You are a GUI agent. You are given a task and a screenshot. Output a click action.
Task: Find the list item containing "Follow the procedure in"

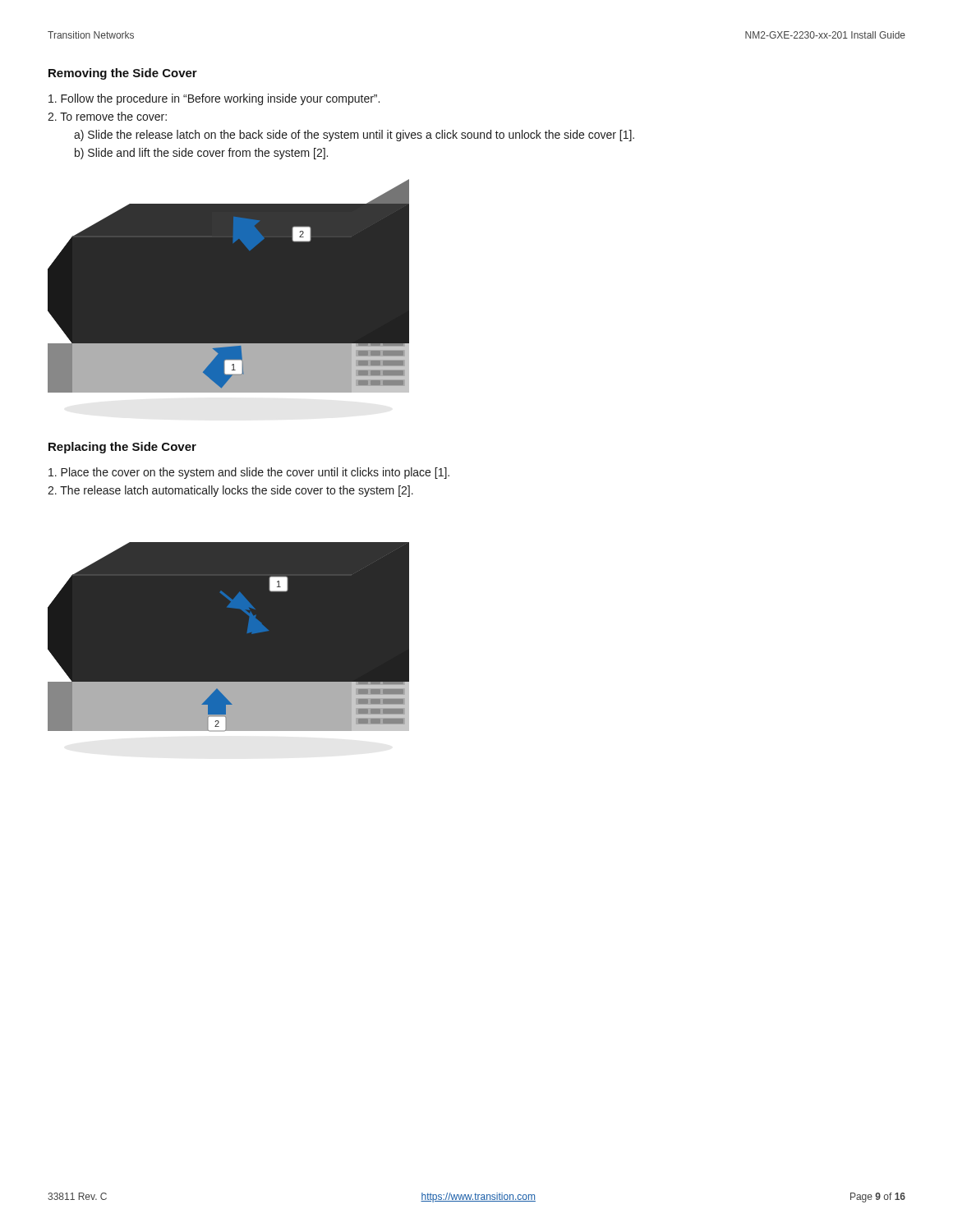214,99
